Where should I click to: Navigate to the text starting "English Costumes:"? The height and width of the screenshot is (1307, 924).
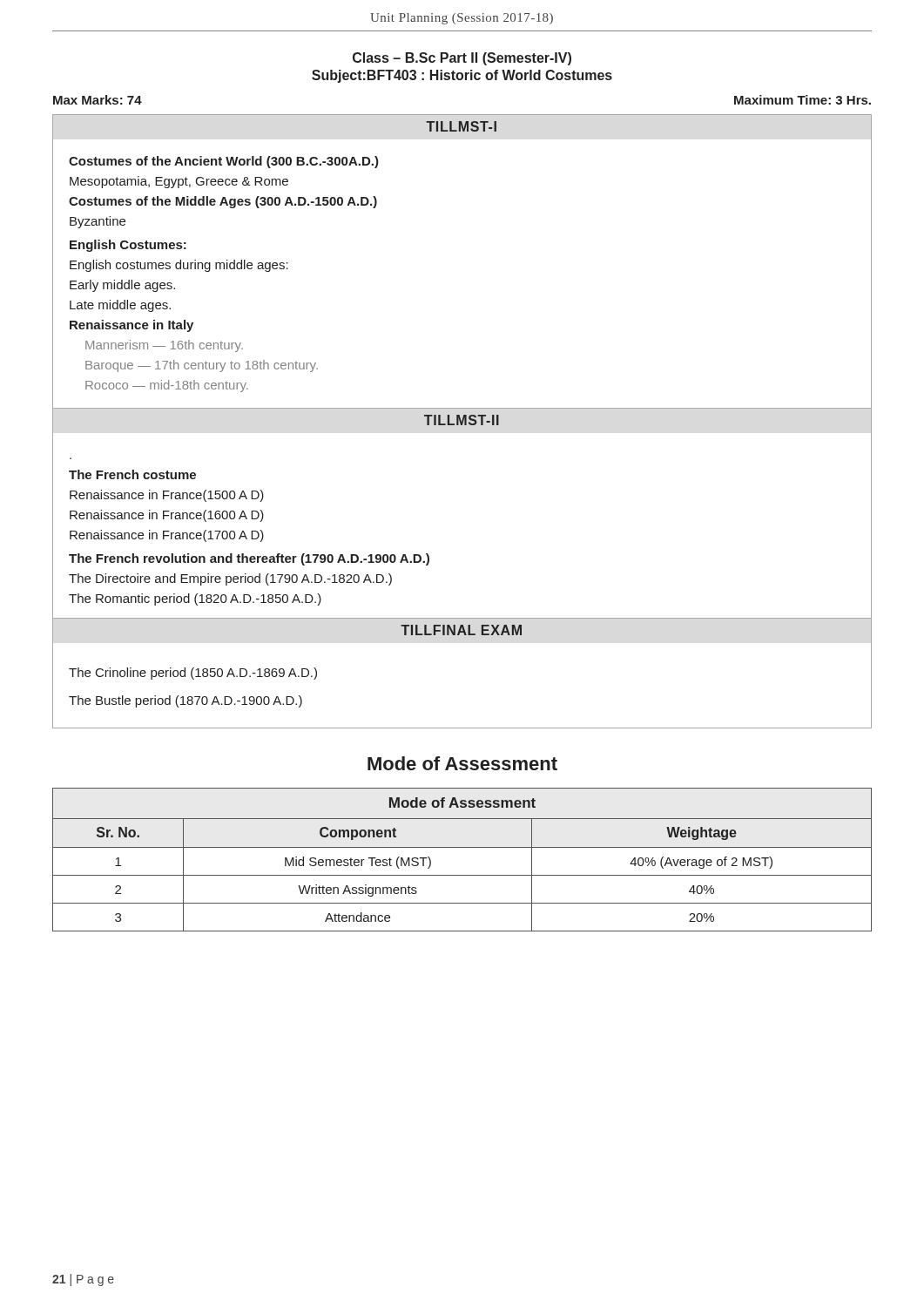pos(128,246)
